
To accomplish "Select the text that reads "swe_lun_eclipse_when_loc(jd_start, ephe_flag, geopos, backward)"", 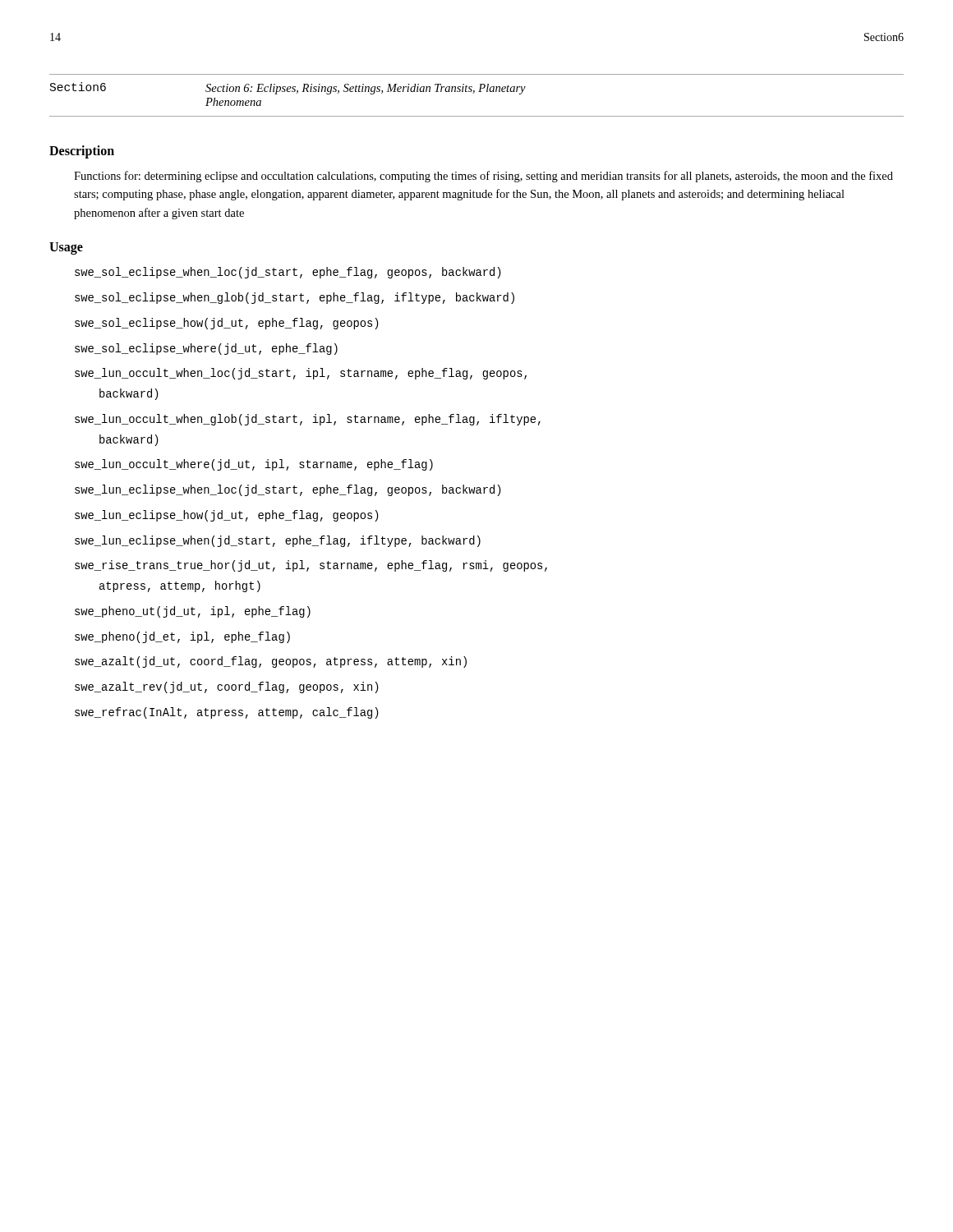I will coord(489,492).
